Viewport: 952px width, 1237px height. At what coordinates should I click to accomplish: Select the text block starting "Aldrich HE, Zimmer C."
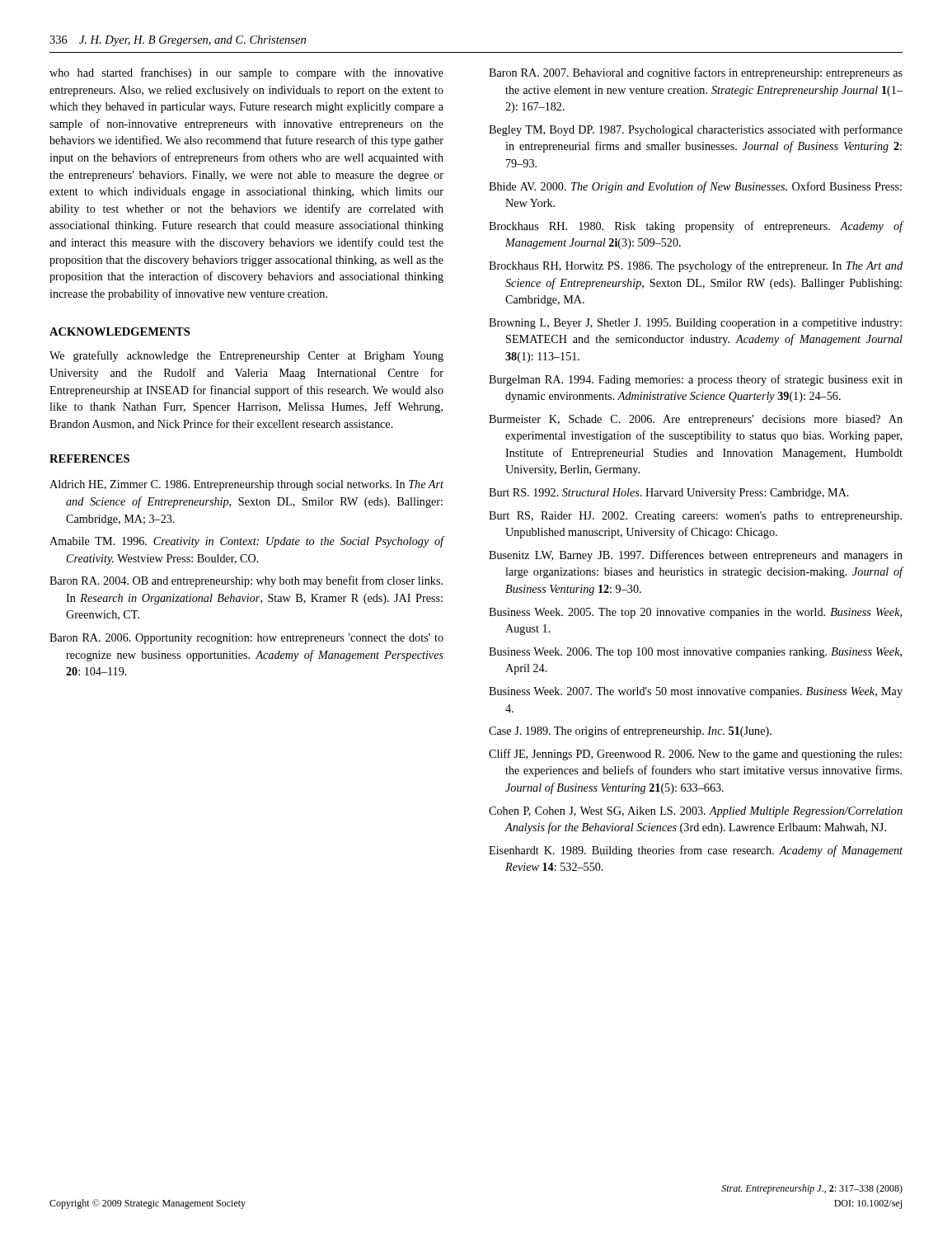(246, 501)
